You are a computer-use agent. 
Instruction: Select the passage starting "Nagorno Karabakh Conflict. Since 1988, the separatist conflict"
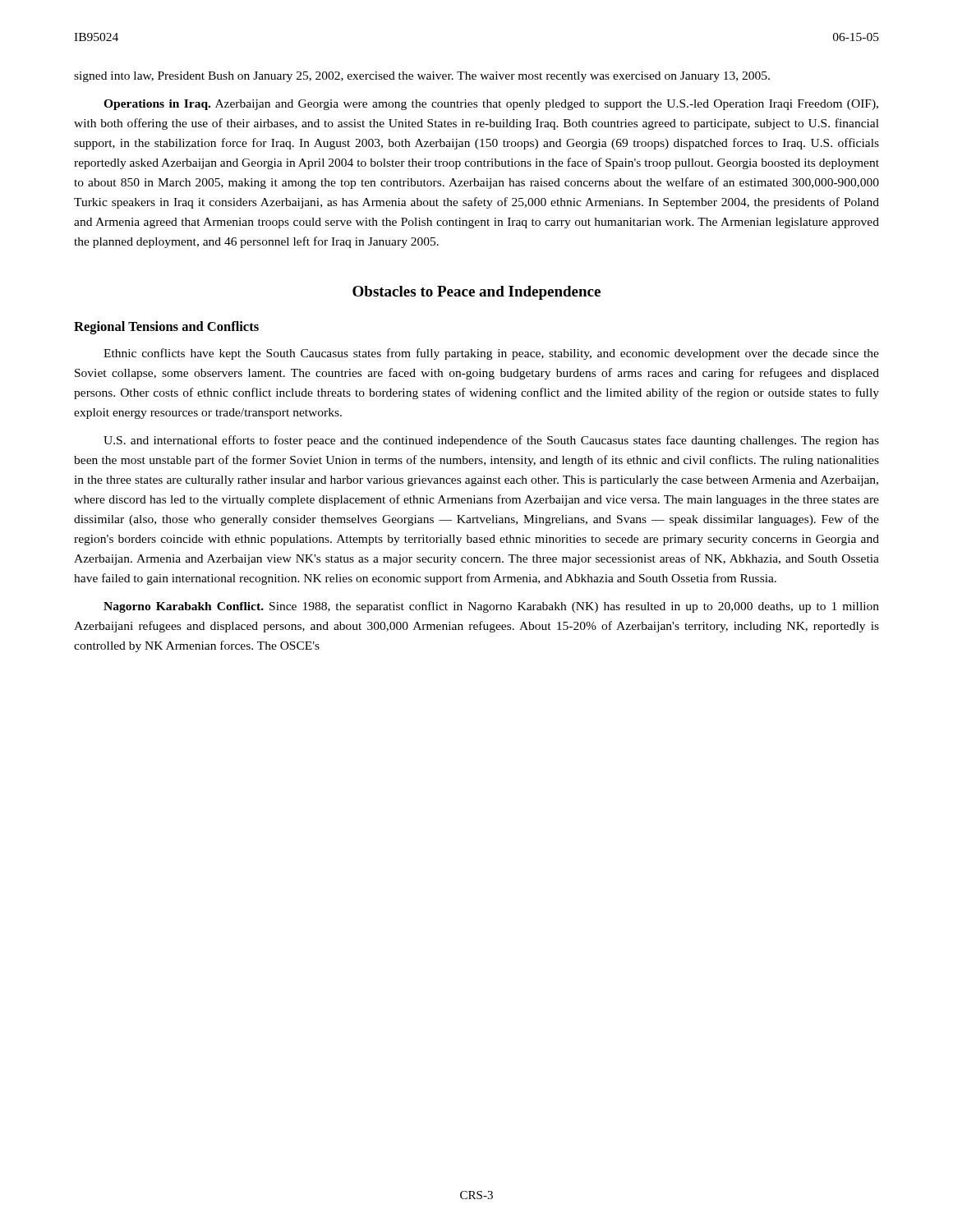coord(476,626)
